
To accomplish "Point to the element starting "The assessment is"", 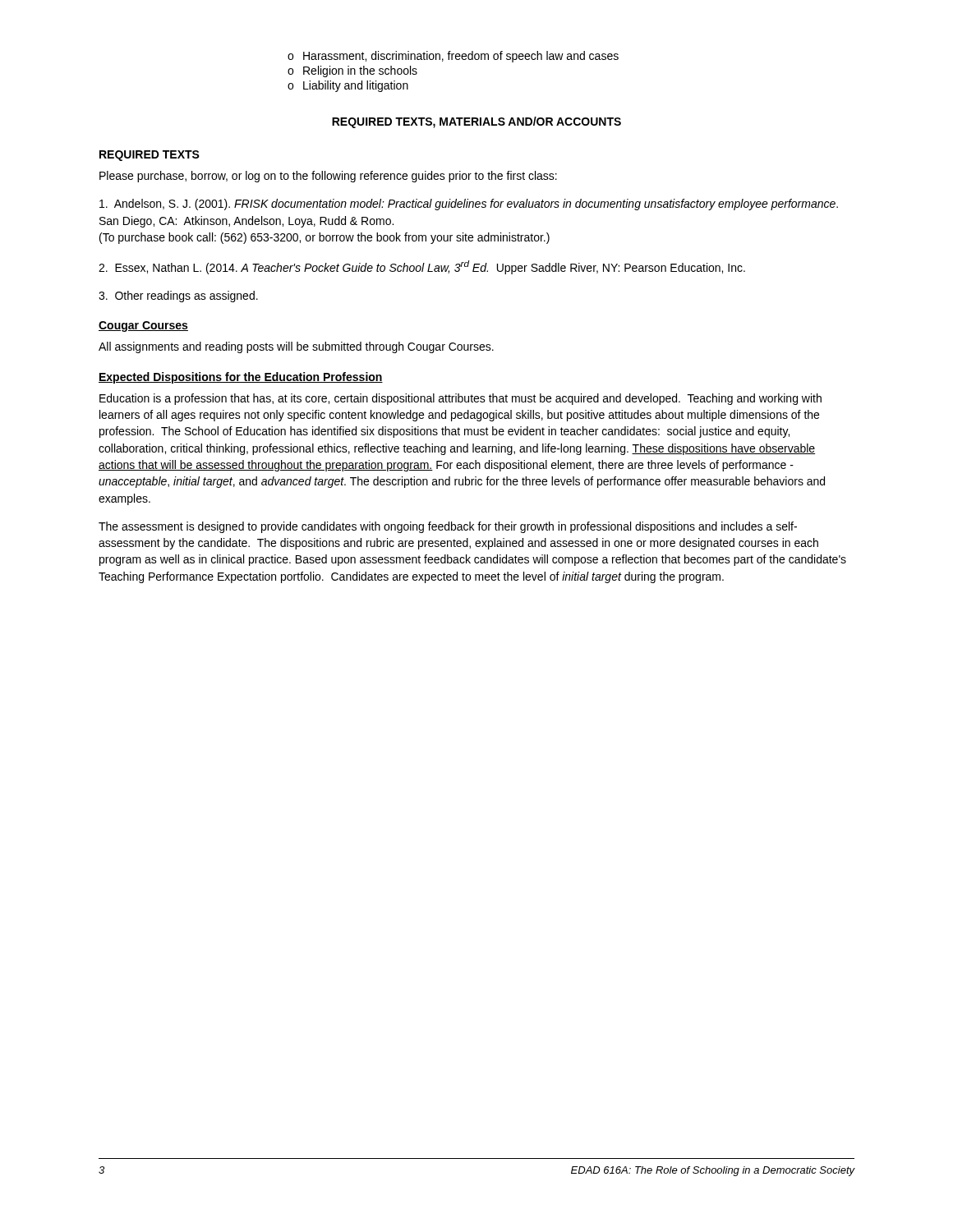I will (472, 551).
